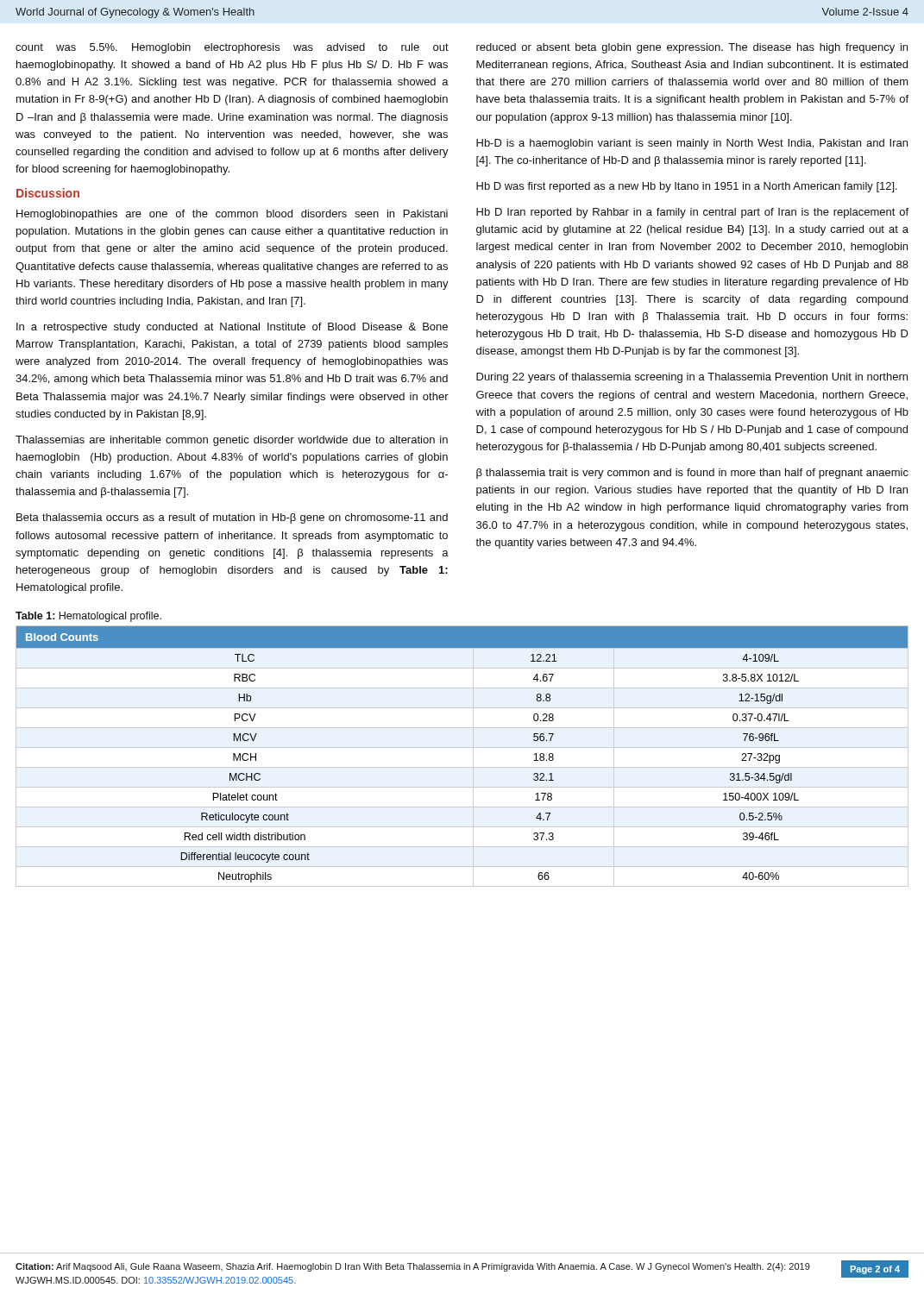The image size is (924, 1294).
Task: Click on the block starting "count was 5.5%."
Action: click(232, 108)
